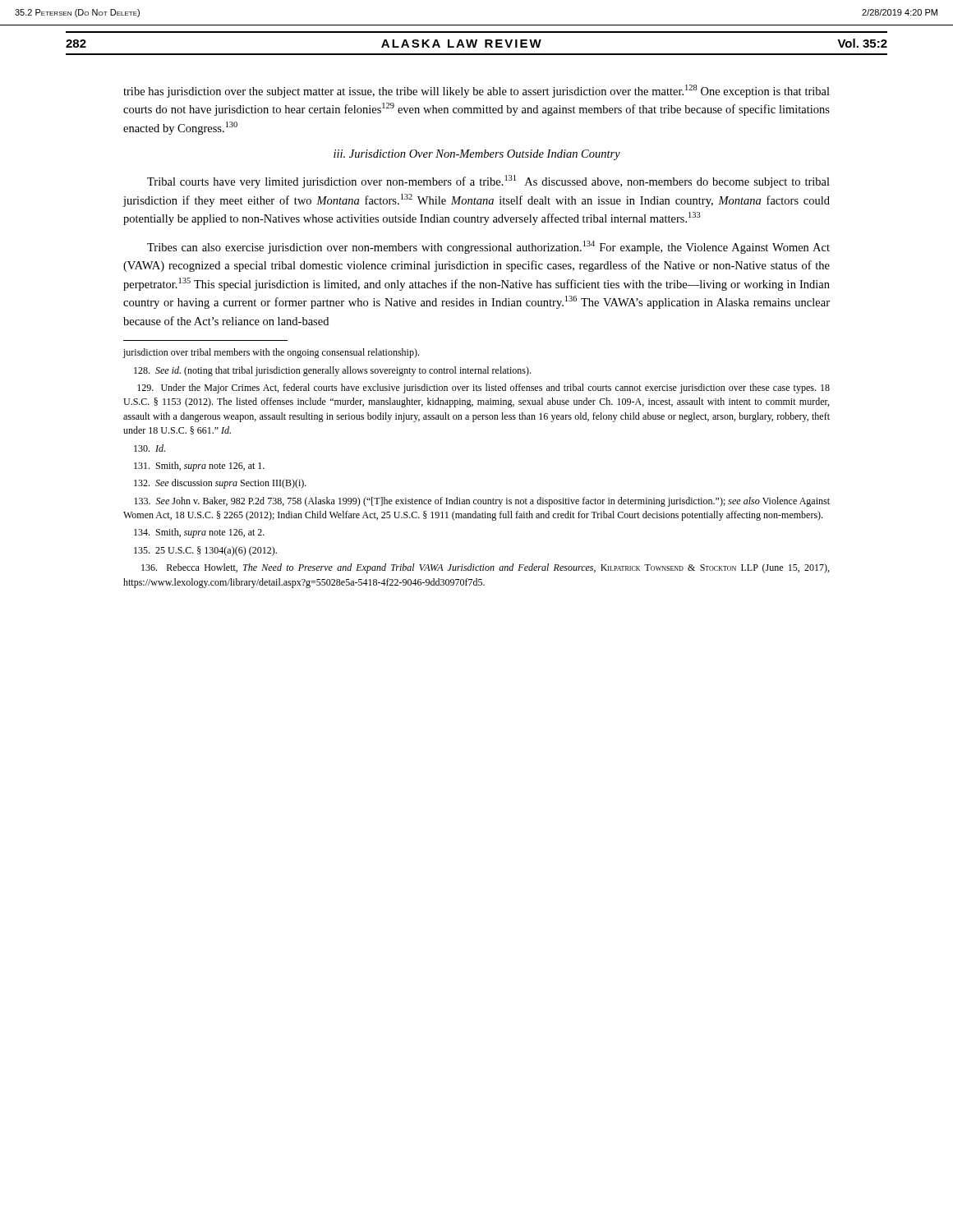Click on the text starting "Tribal courts have very limited jurisdiction over non-members"
Screen dimensions: 1232x953
pyautogui.click(x=476, y=201)
